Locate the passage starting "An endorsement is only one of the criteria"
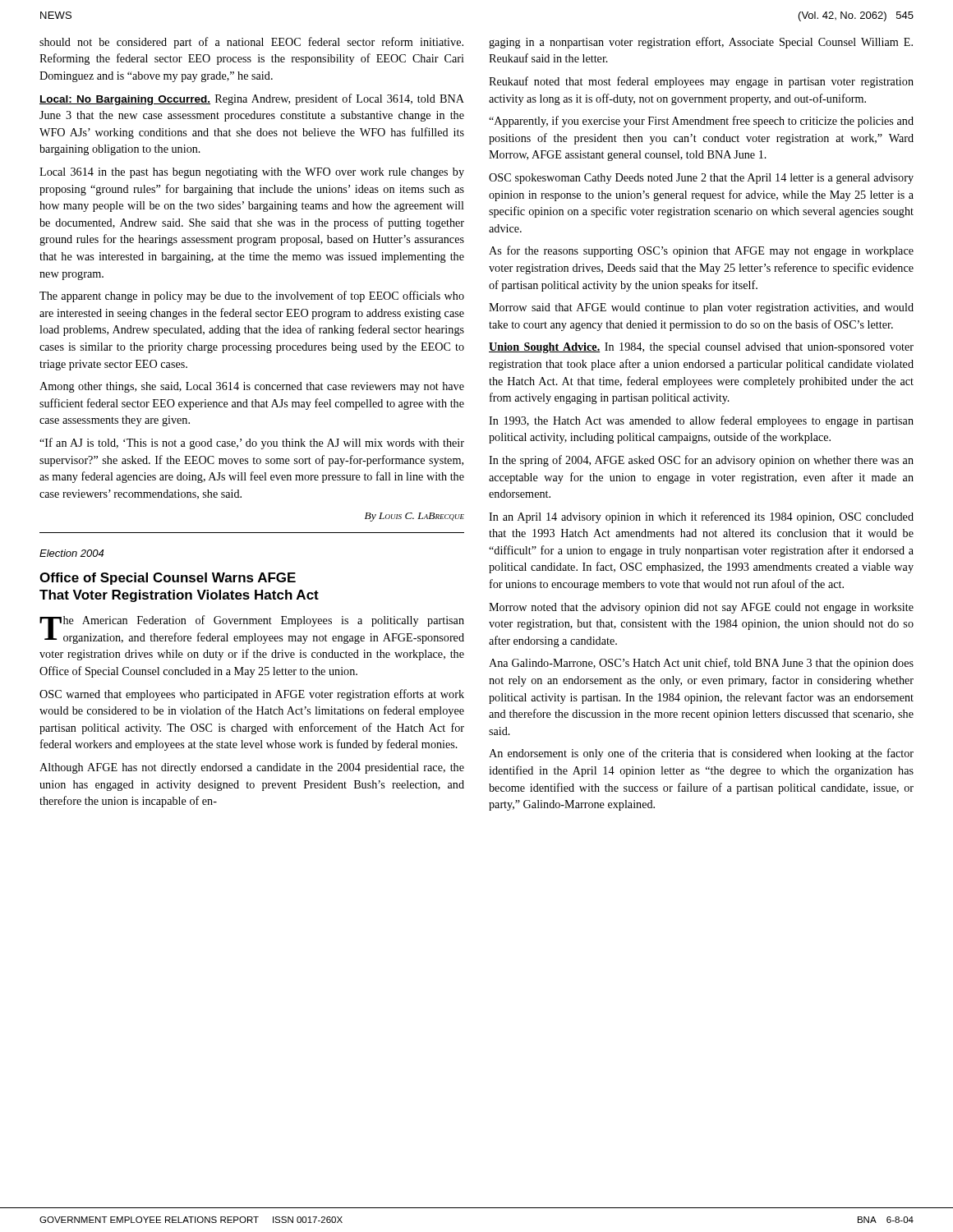 point(701,779)
